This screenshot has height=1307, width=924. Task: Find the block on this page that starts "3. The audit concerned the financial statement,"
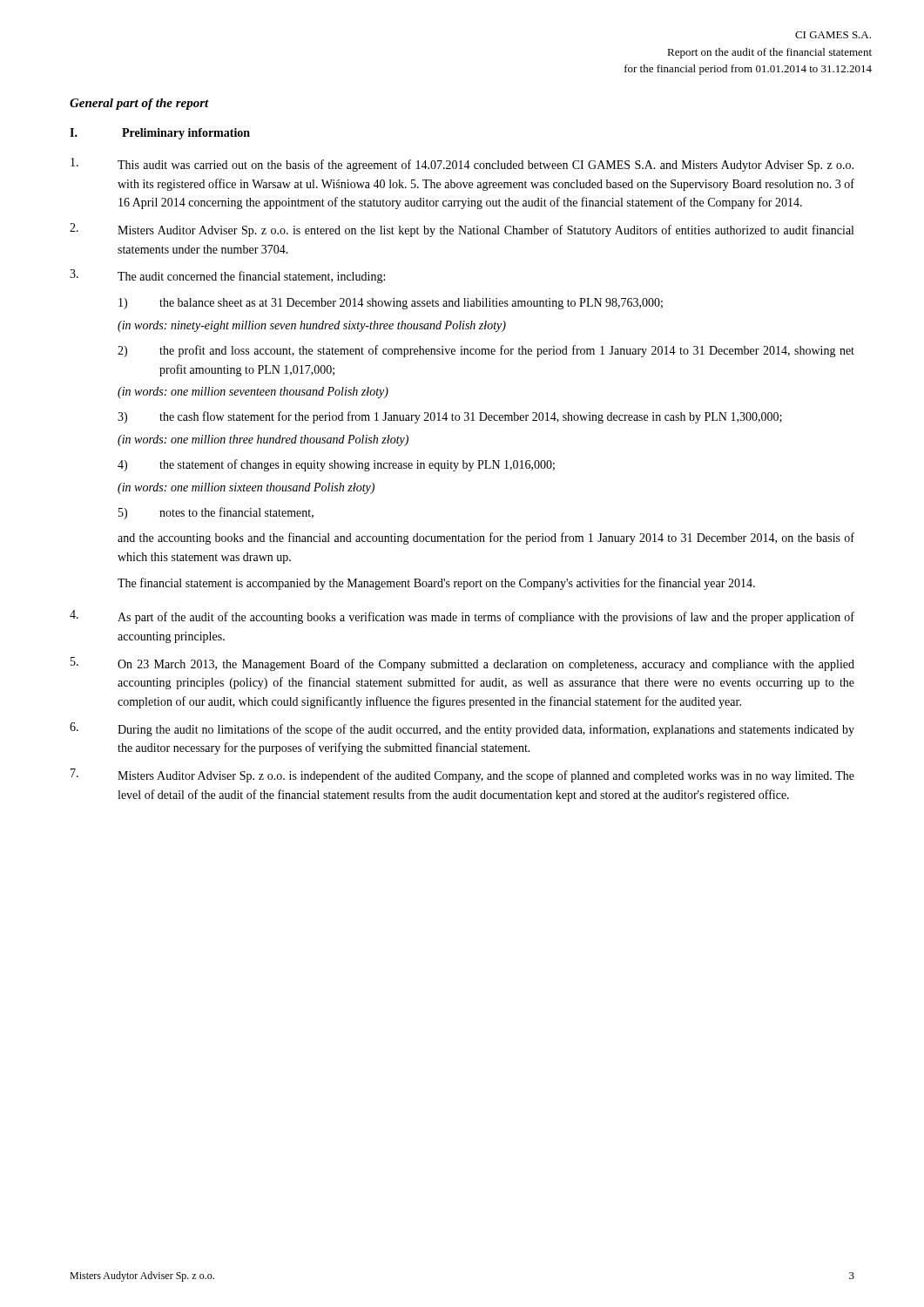227,276
